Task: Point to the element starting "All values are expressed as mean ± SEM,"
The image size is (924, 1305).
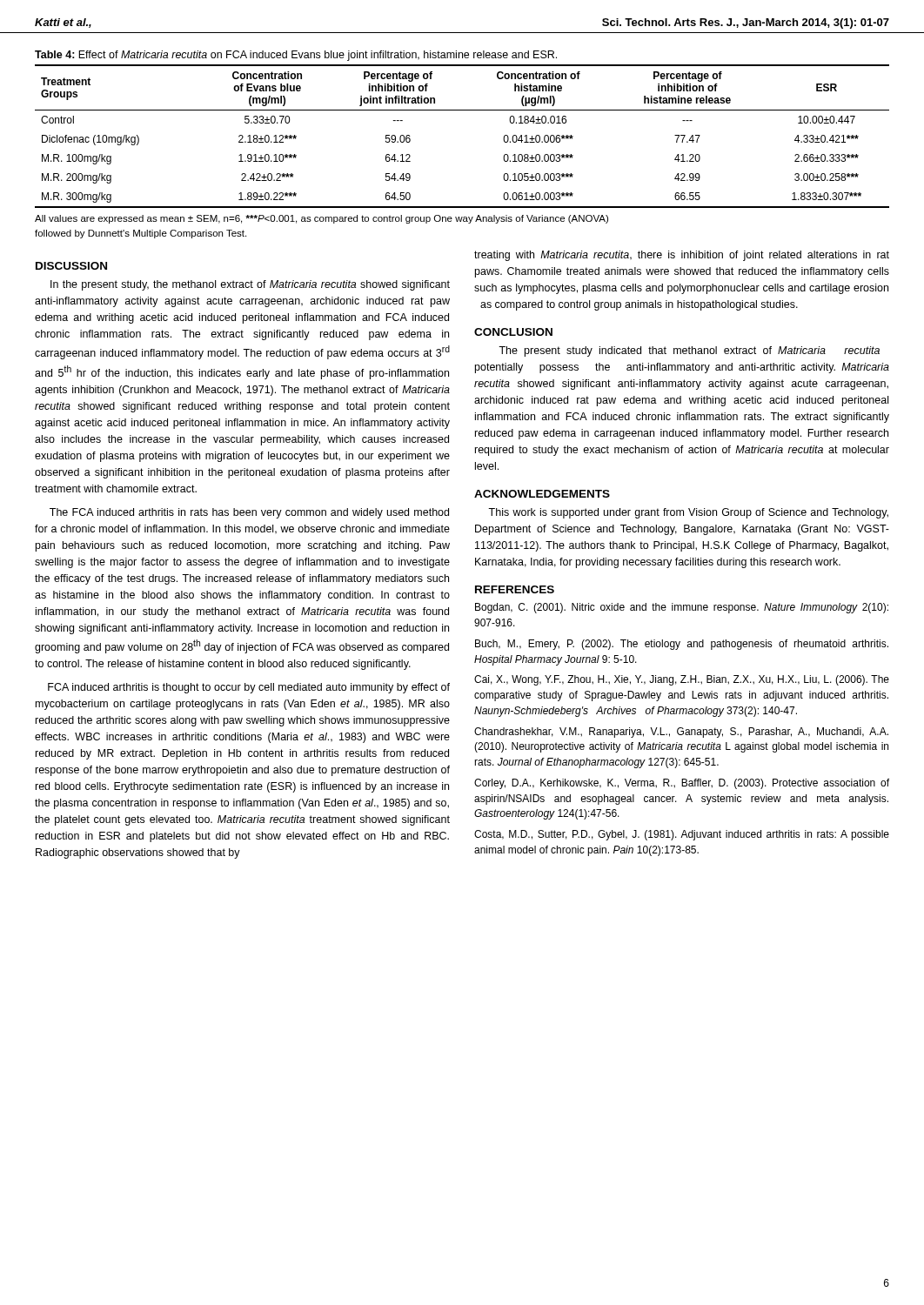Action: tap(322, 226)
